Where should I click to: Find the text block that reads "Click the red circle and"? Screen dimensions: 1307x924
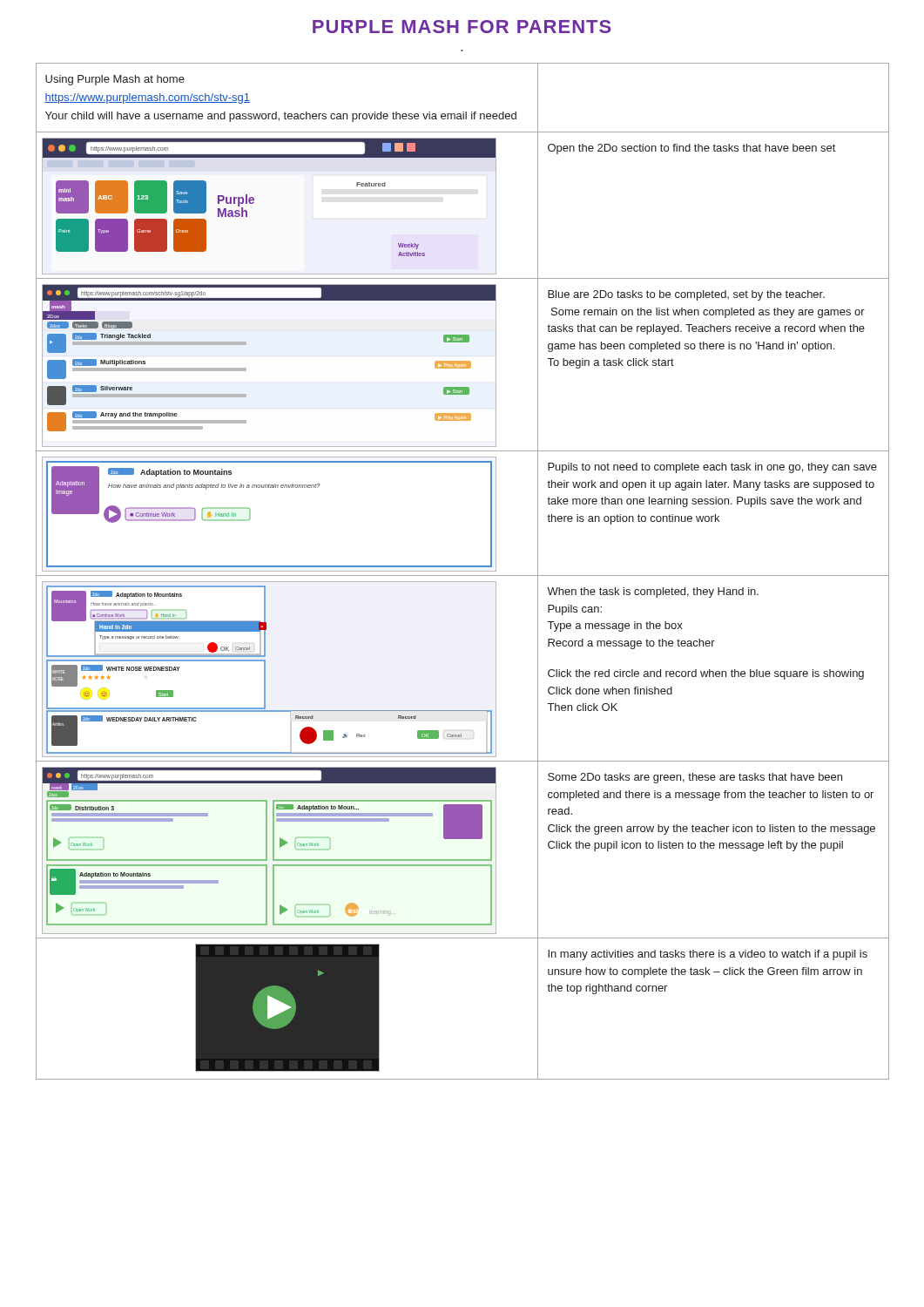coord(706,674)
